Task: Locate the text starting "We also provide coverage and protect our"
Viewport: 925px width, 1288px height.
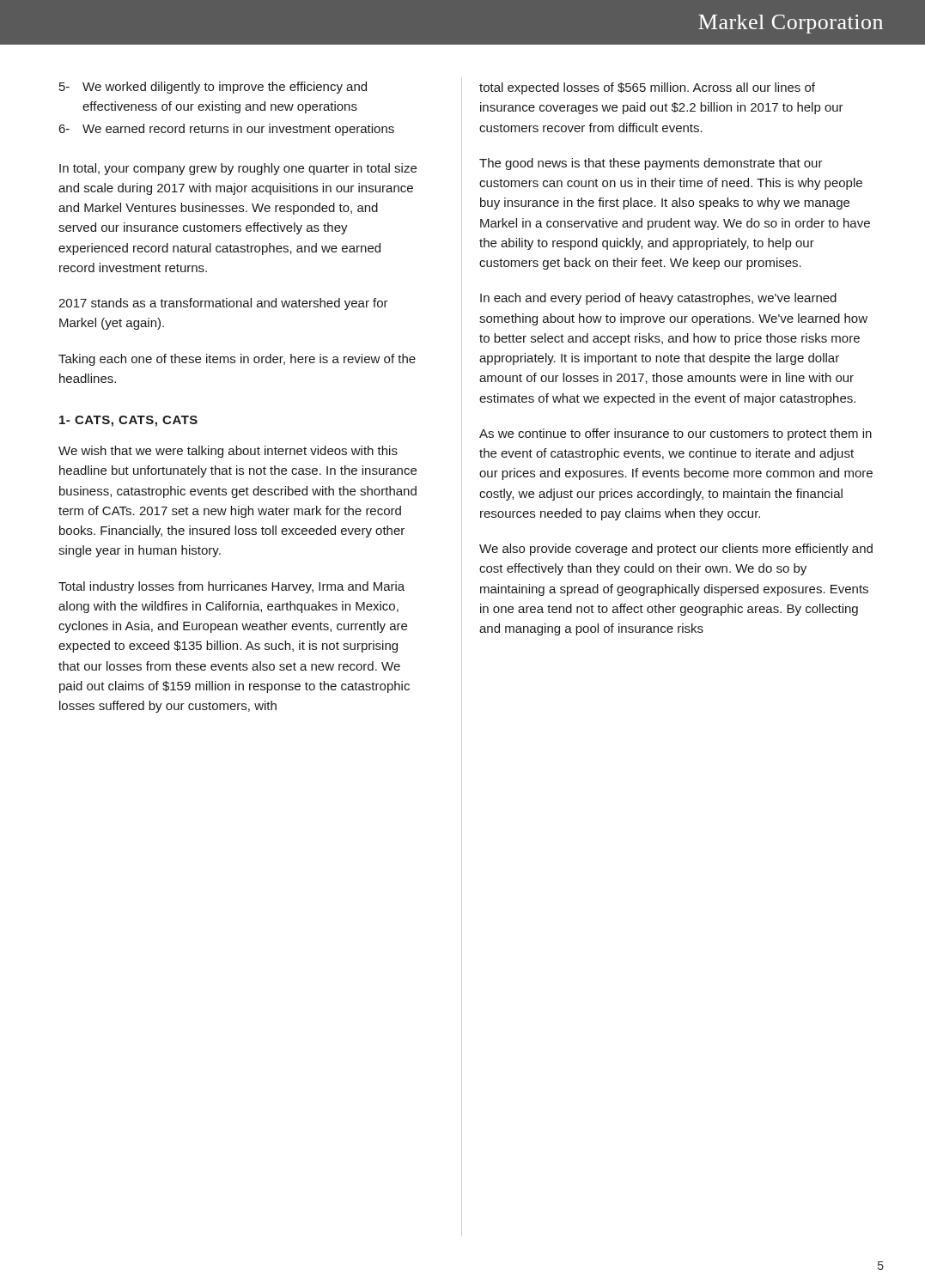Action: pos(677,588)
